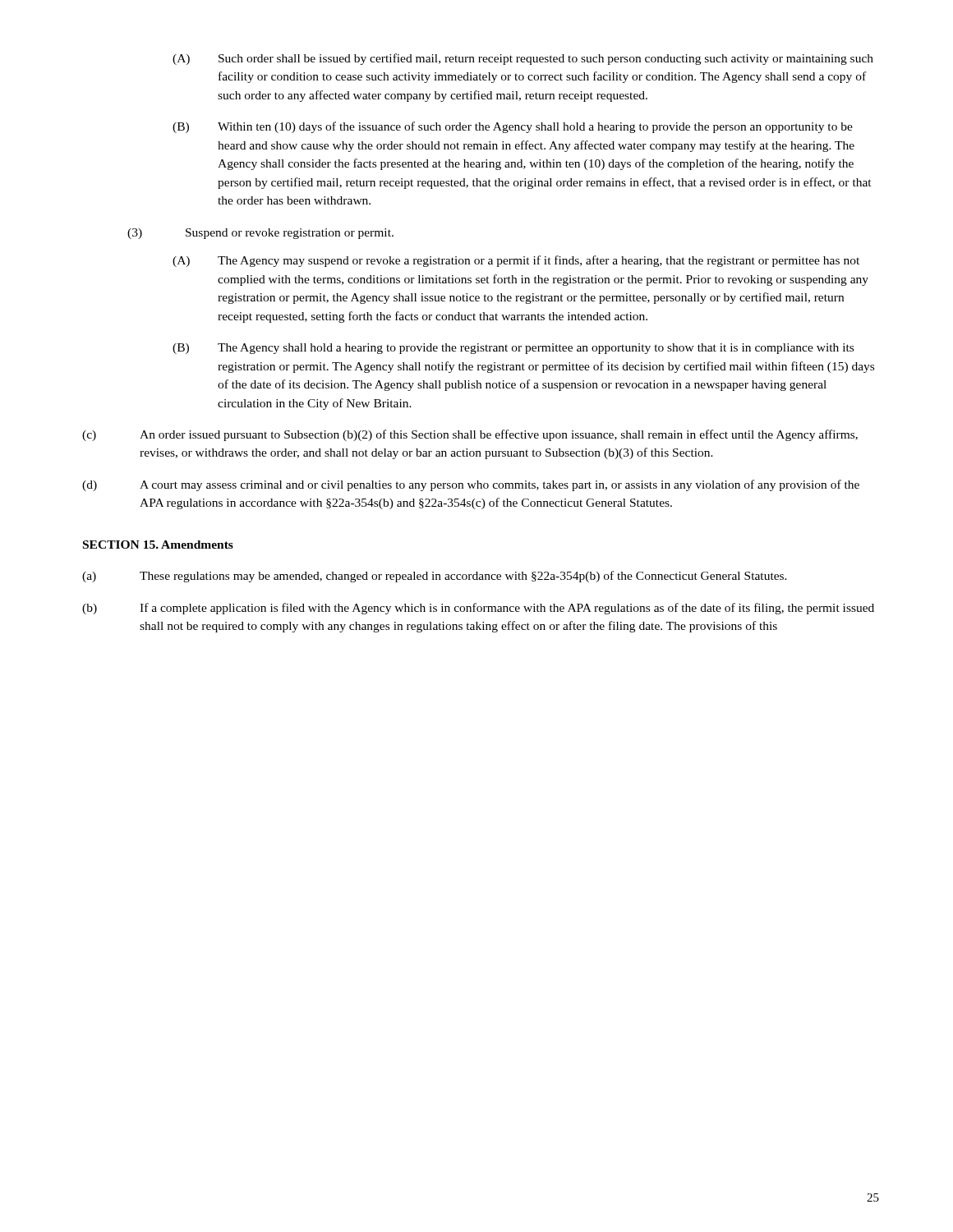Find the section header containing "SECTION 15. Amendments"
This screenshot has width=953, height=1232.
point(158,544)
